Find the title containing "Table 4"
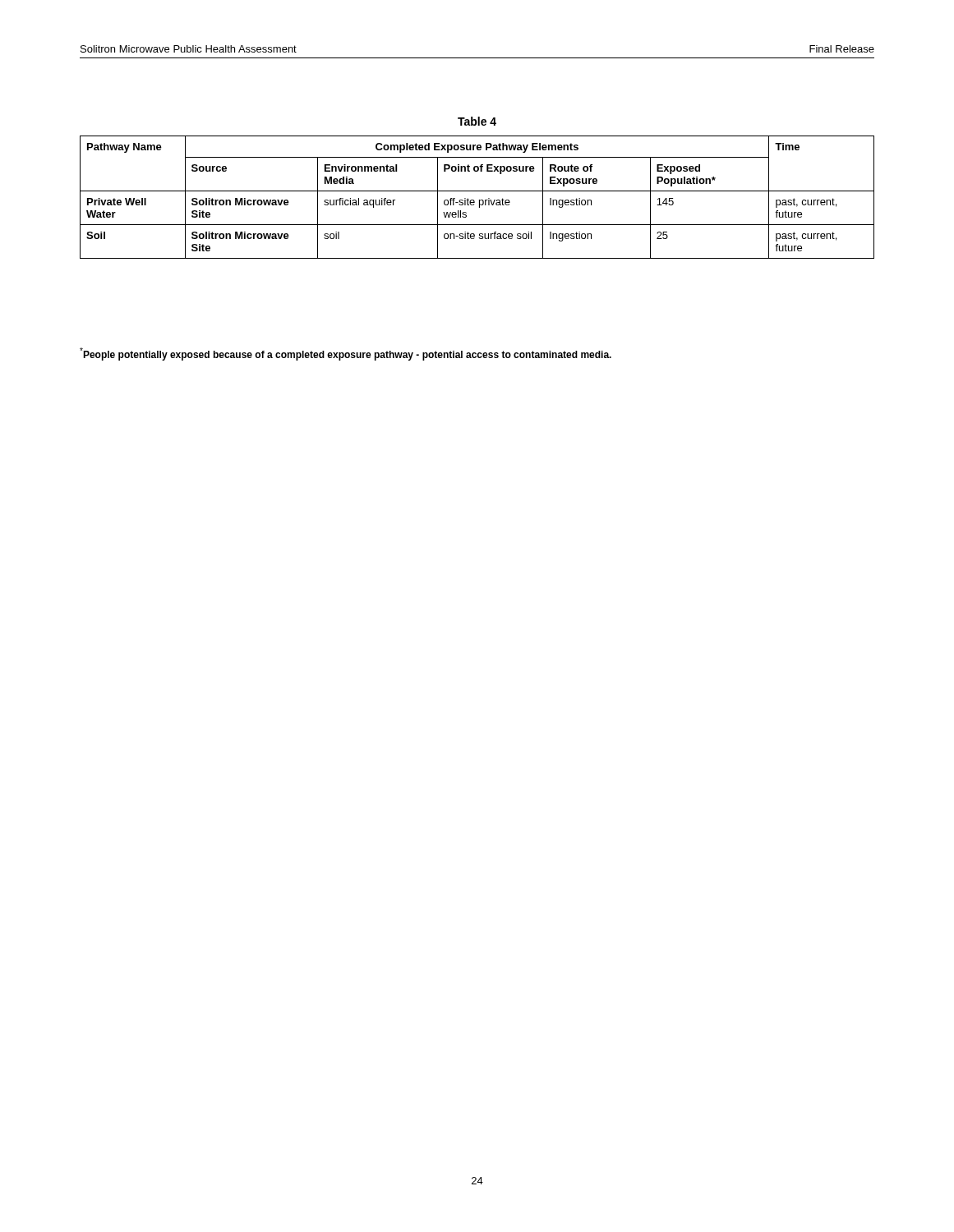The width and height of the screenshot is (954, 1232). 477,122
